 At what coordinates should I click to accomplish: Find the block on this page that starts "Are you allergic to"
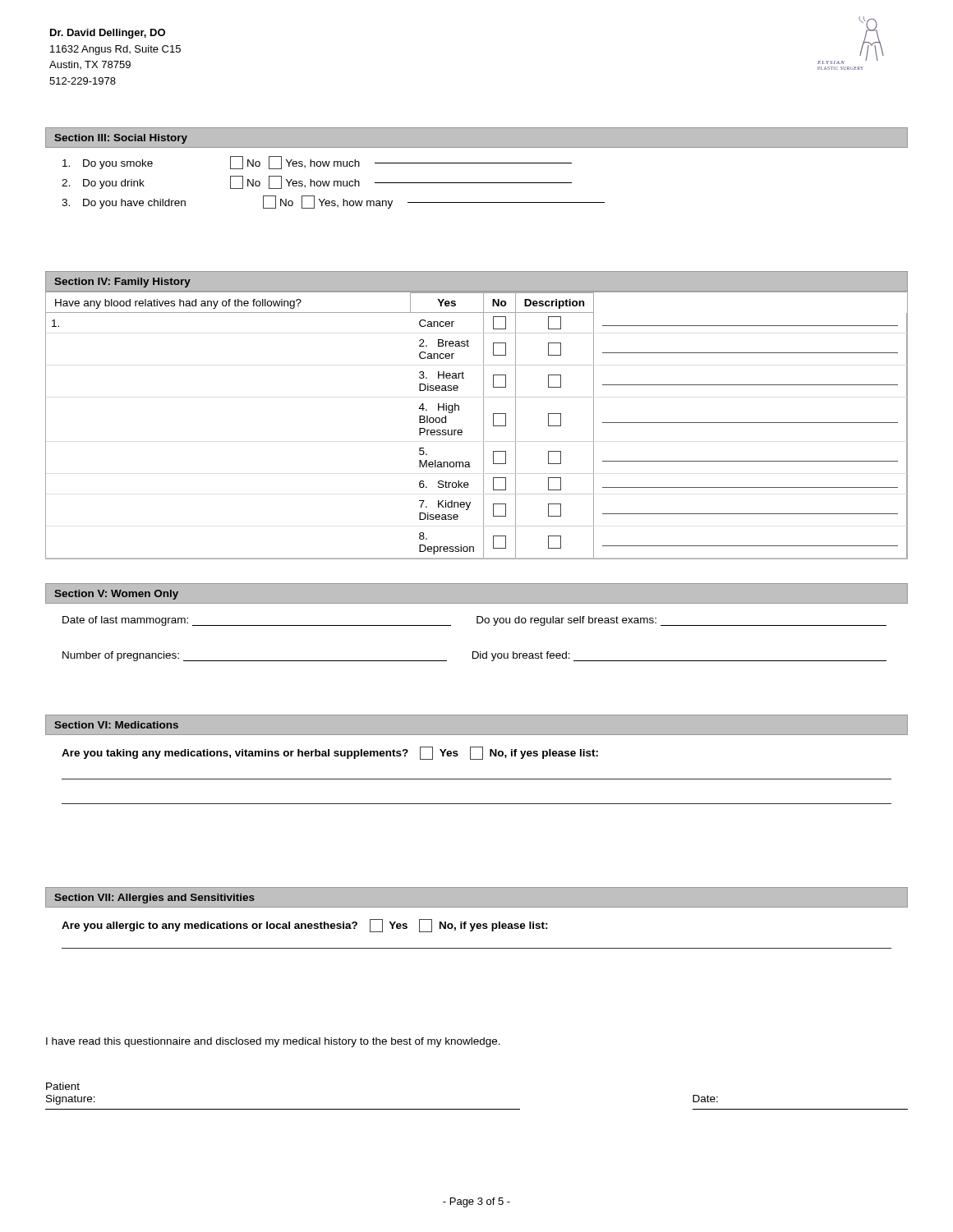coord(305,926)
